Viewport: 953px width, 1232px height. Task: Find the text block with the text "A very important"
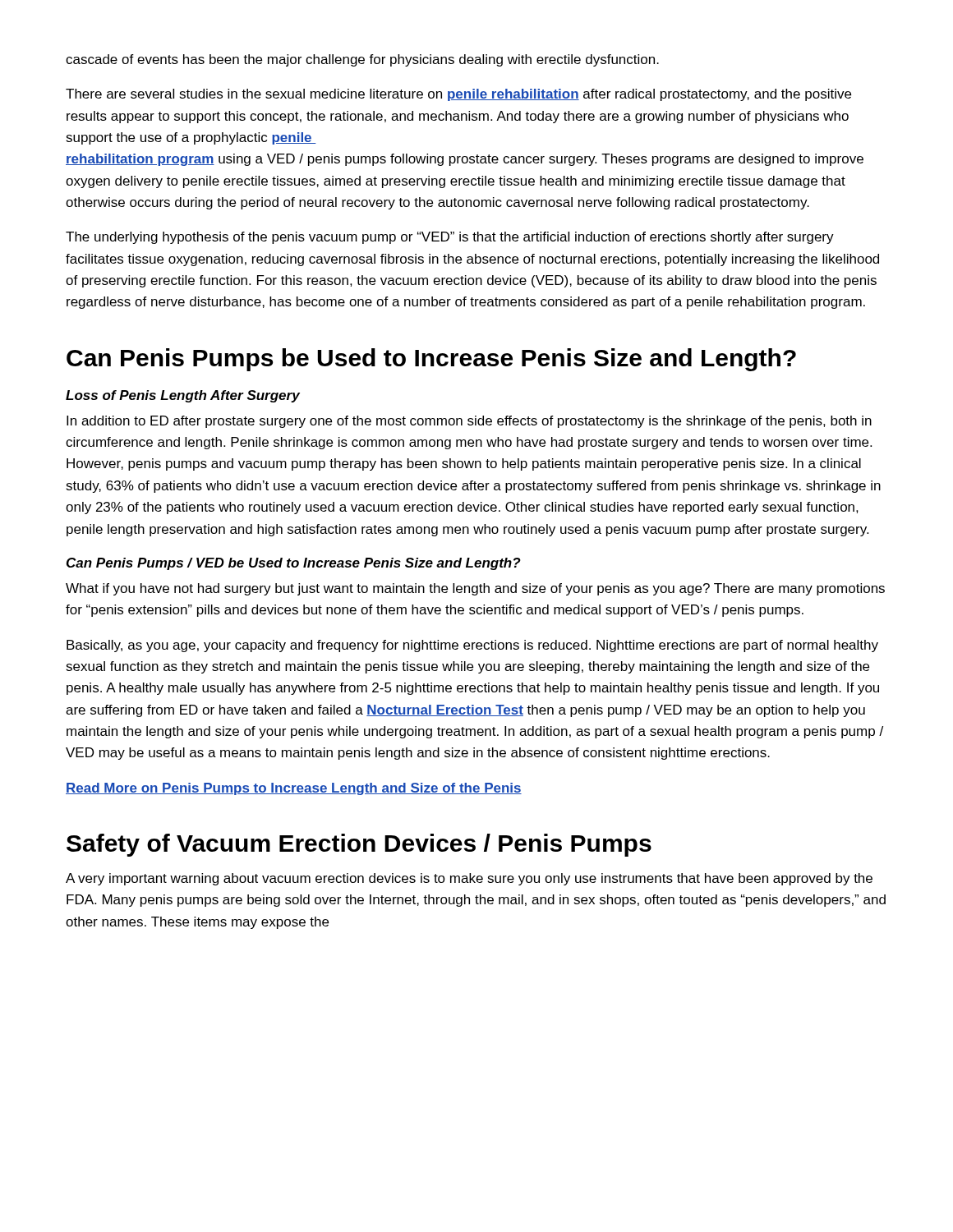476,901
